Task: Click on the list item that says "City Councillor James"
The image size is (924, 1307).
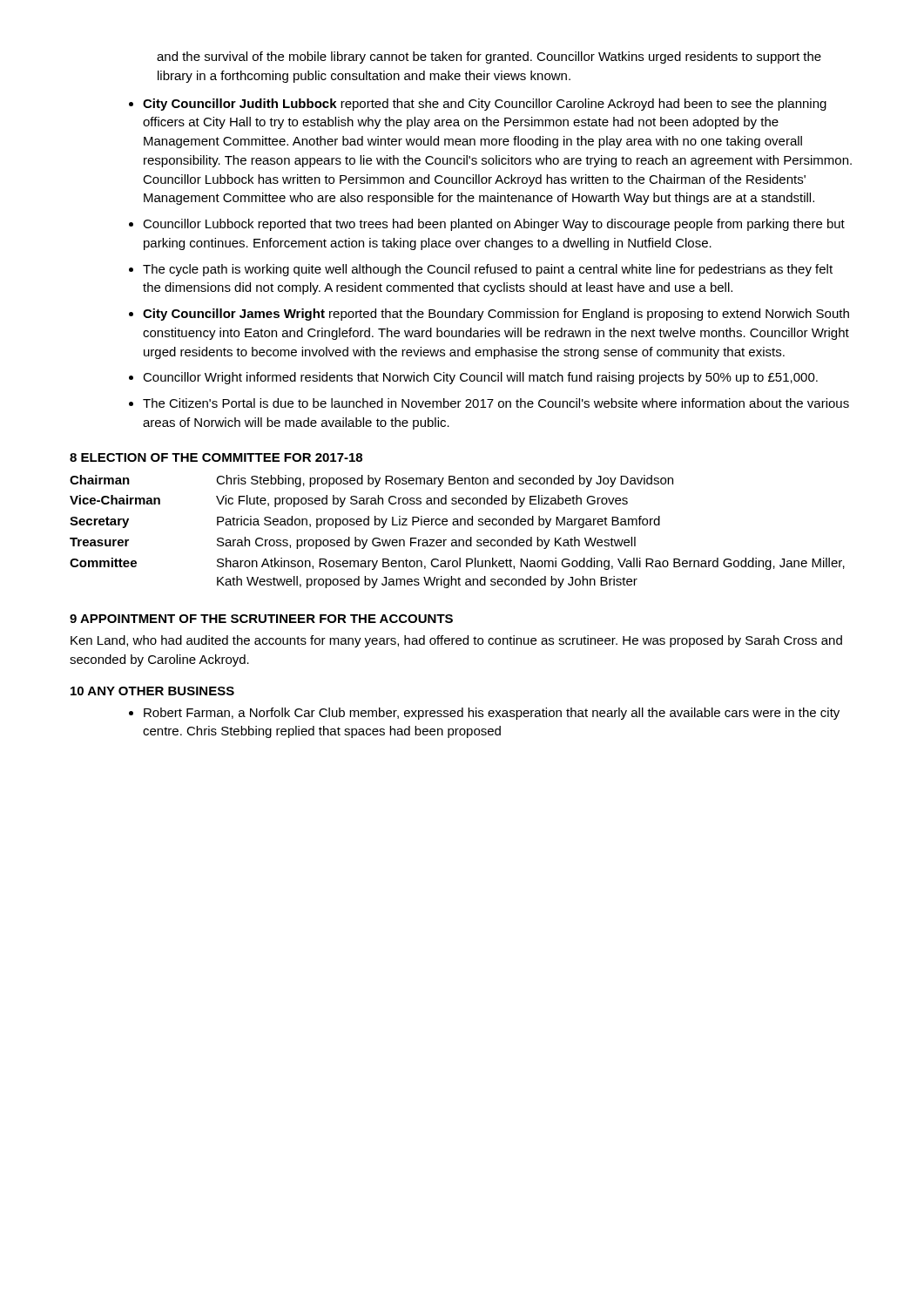Action: click(x=499, y=333)
